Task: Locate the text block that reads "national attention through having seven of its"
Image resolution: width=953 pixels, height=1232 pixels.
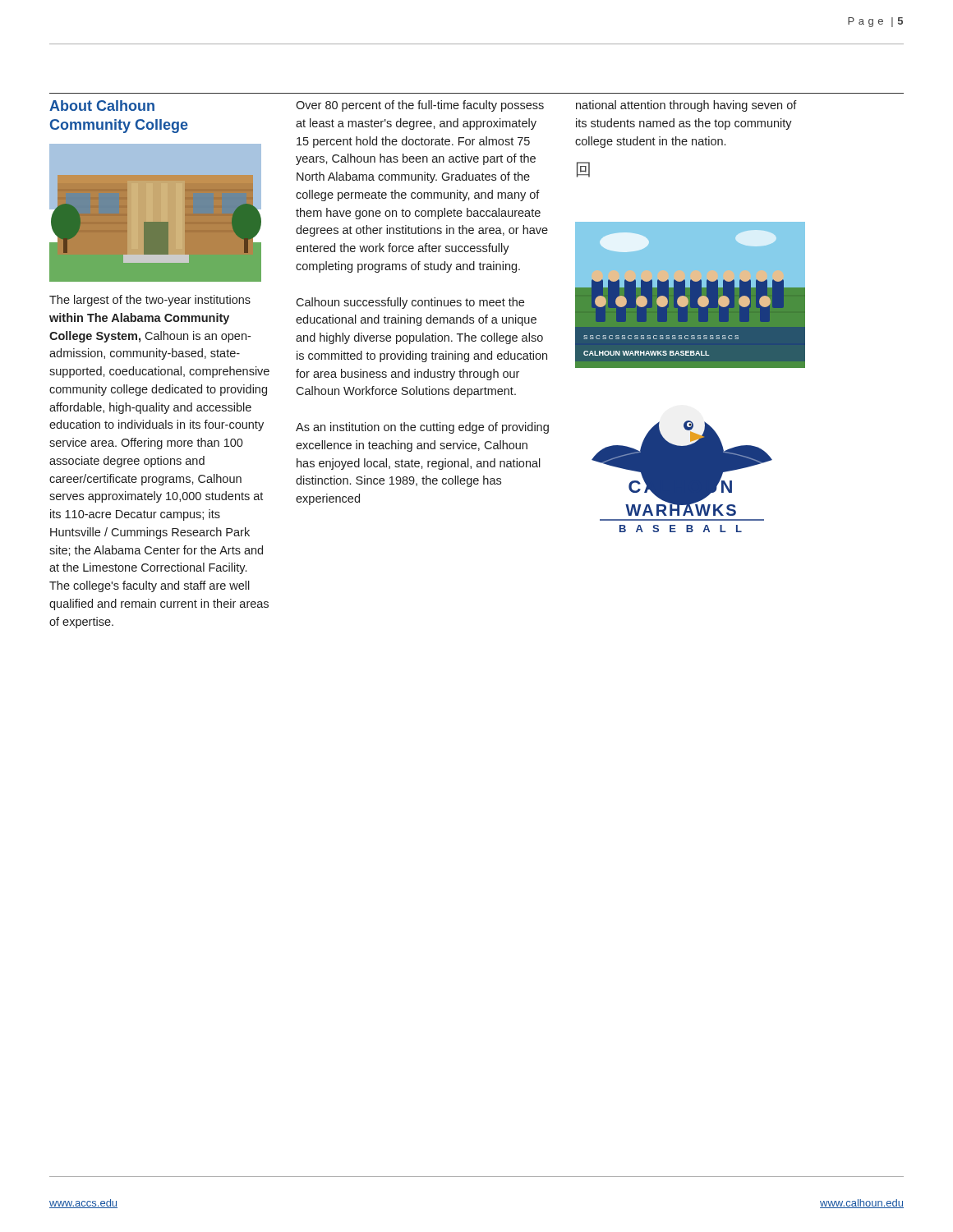Action: click(686, 123)
